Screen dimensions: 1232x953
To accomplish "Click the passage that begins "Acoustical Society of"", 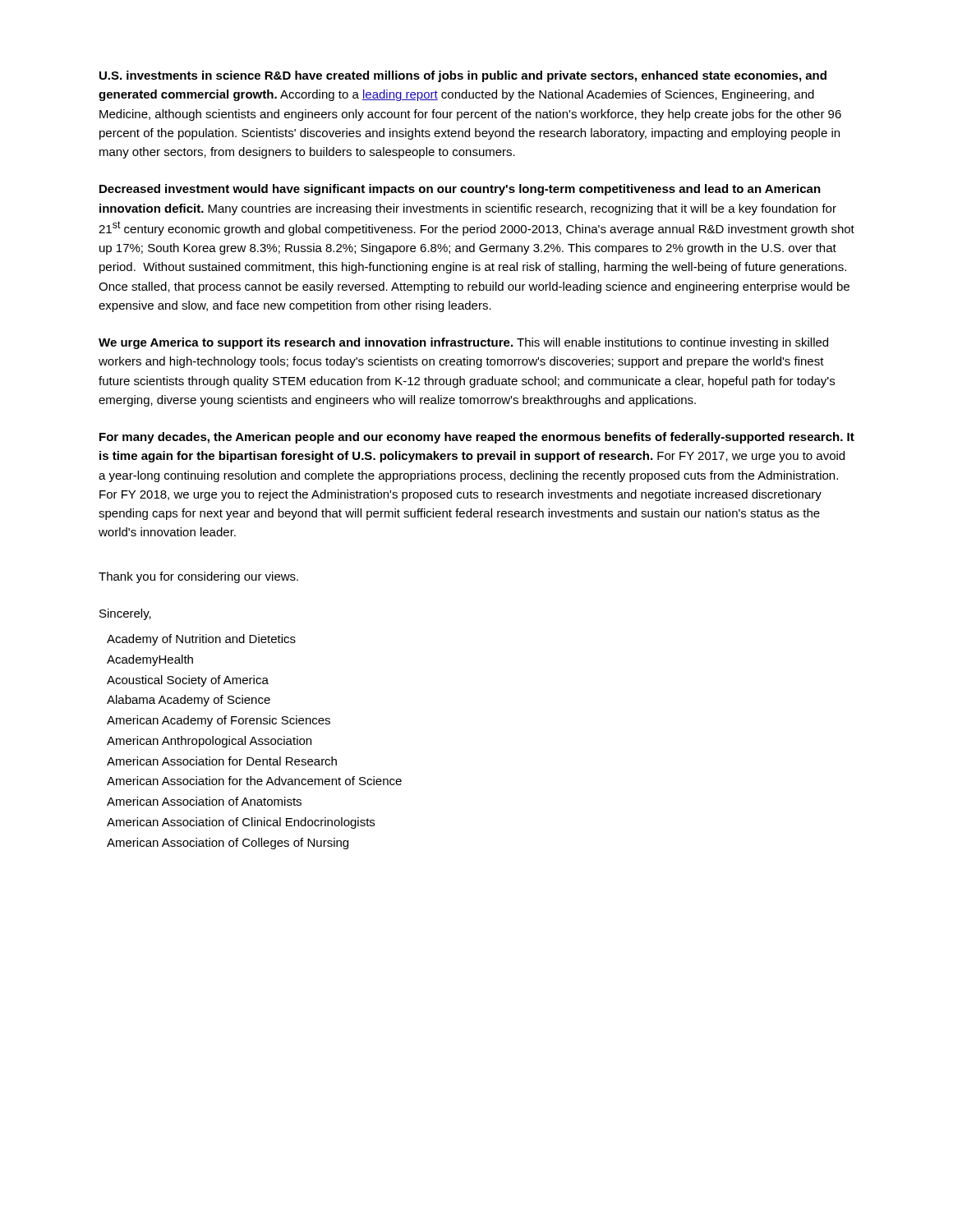I will coord(188,679).
